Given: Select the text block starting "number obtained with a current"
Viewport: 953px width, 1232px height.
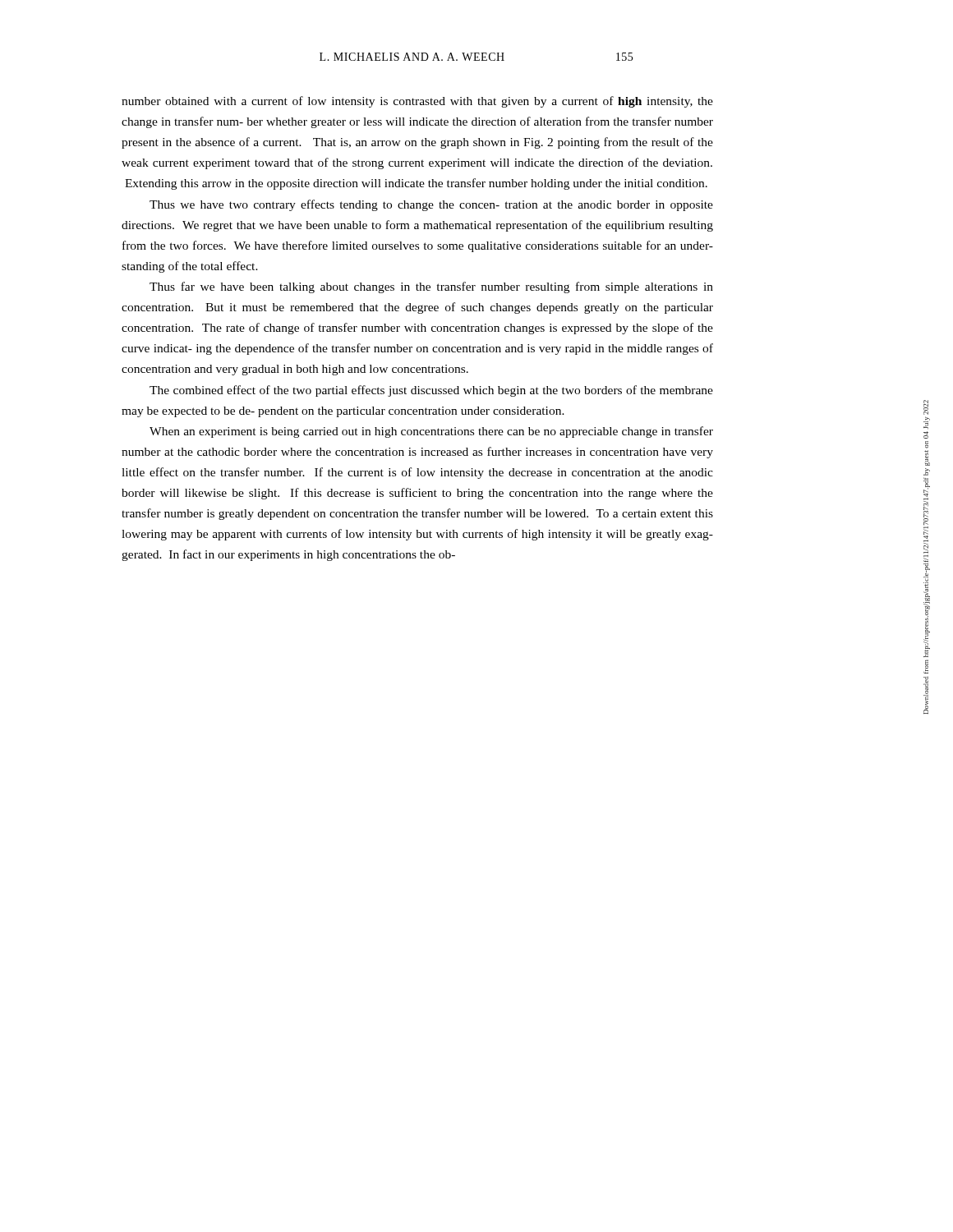Looking at the screenshot, I should (x=417, y=142).
